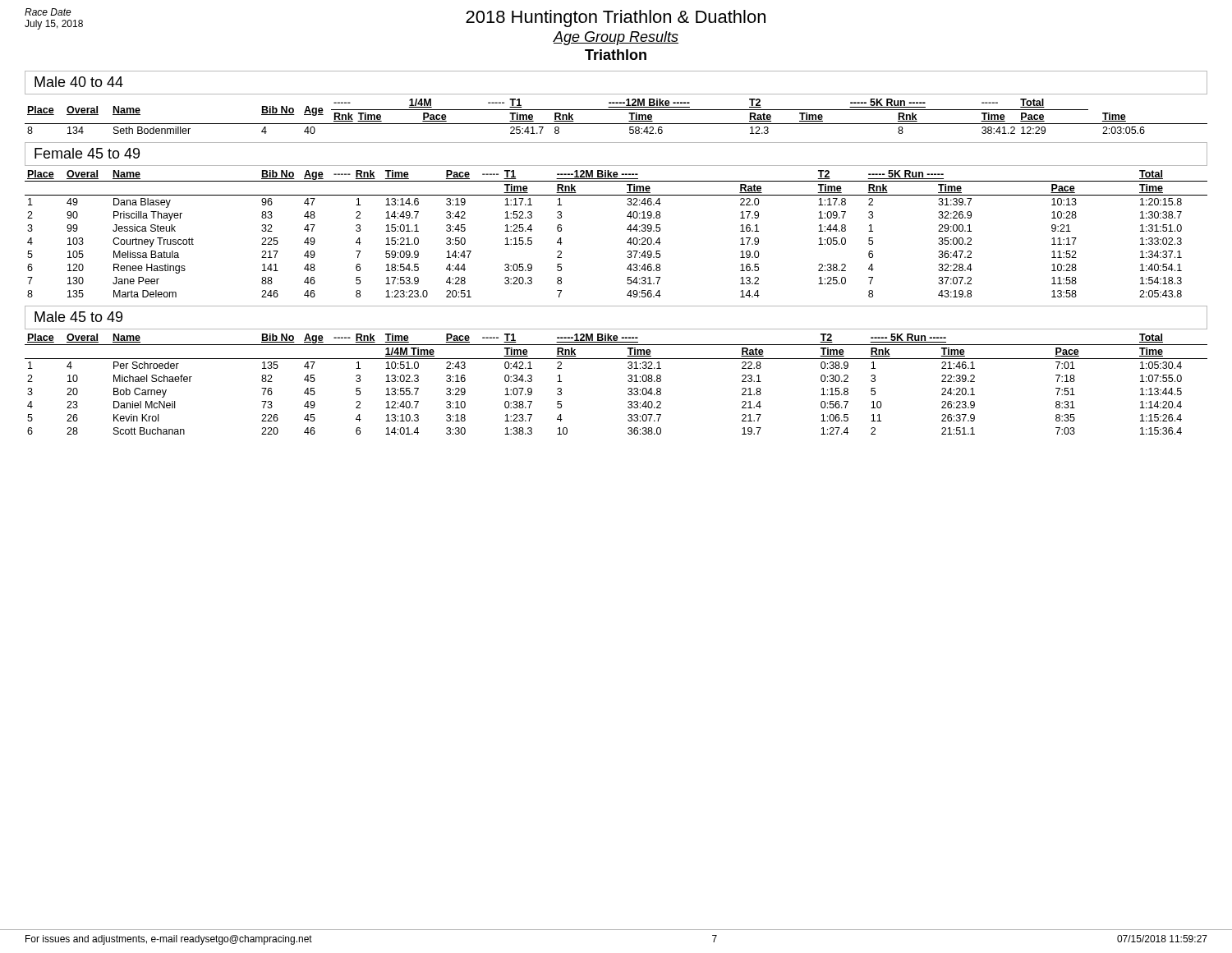The height and width of the screenshot is (953, 1232).
Task: Click on the section header containing "Male 45 to 49"
Action: coord(78,317)
